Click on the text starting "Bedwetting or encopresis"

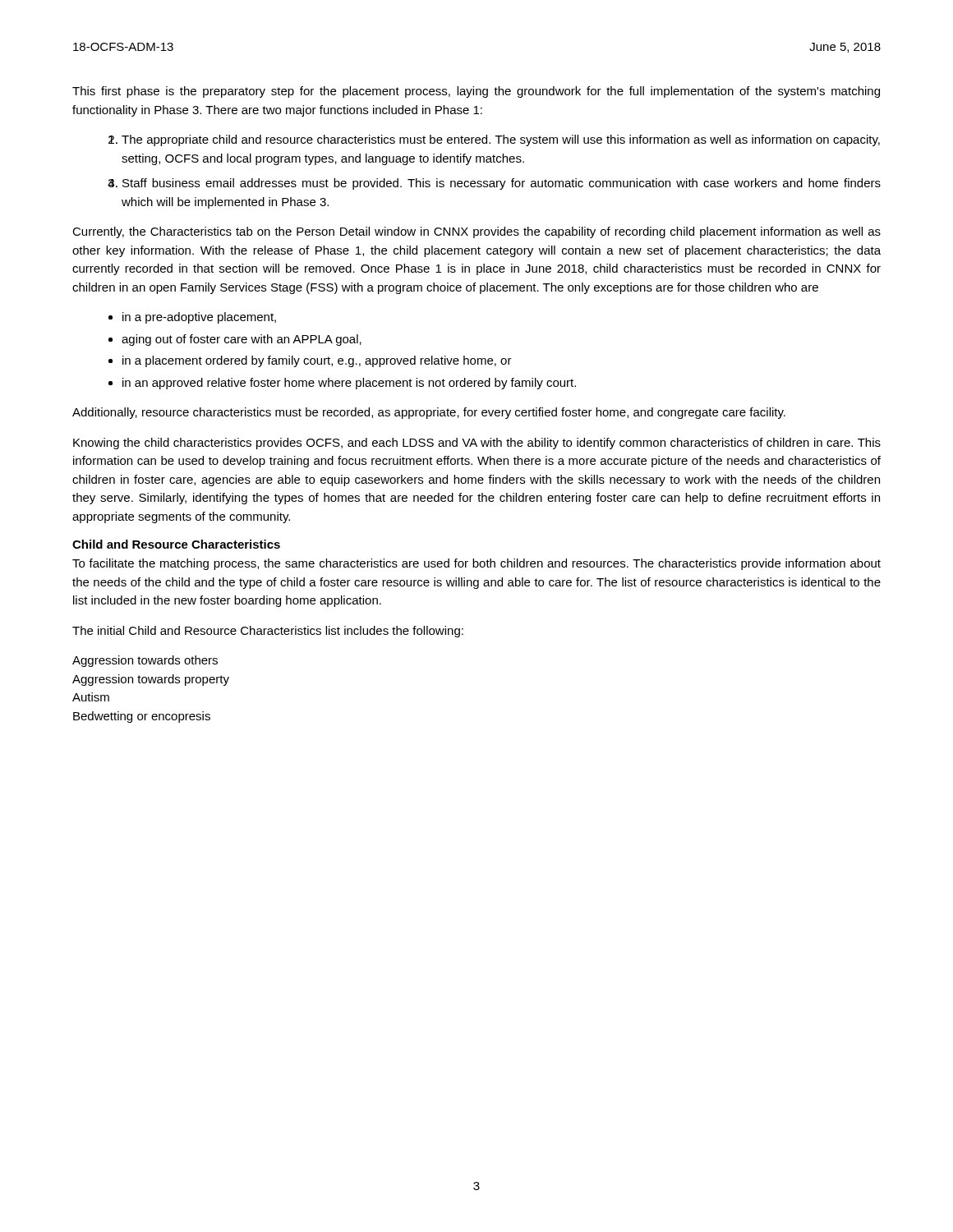[x=142, y=717]
